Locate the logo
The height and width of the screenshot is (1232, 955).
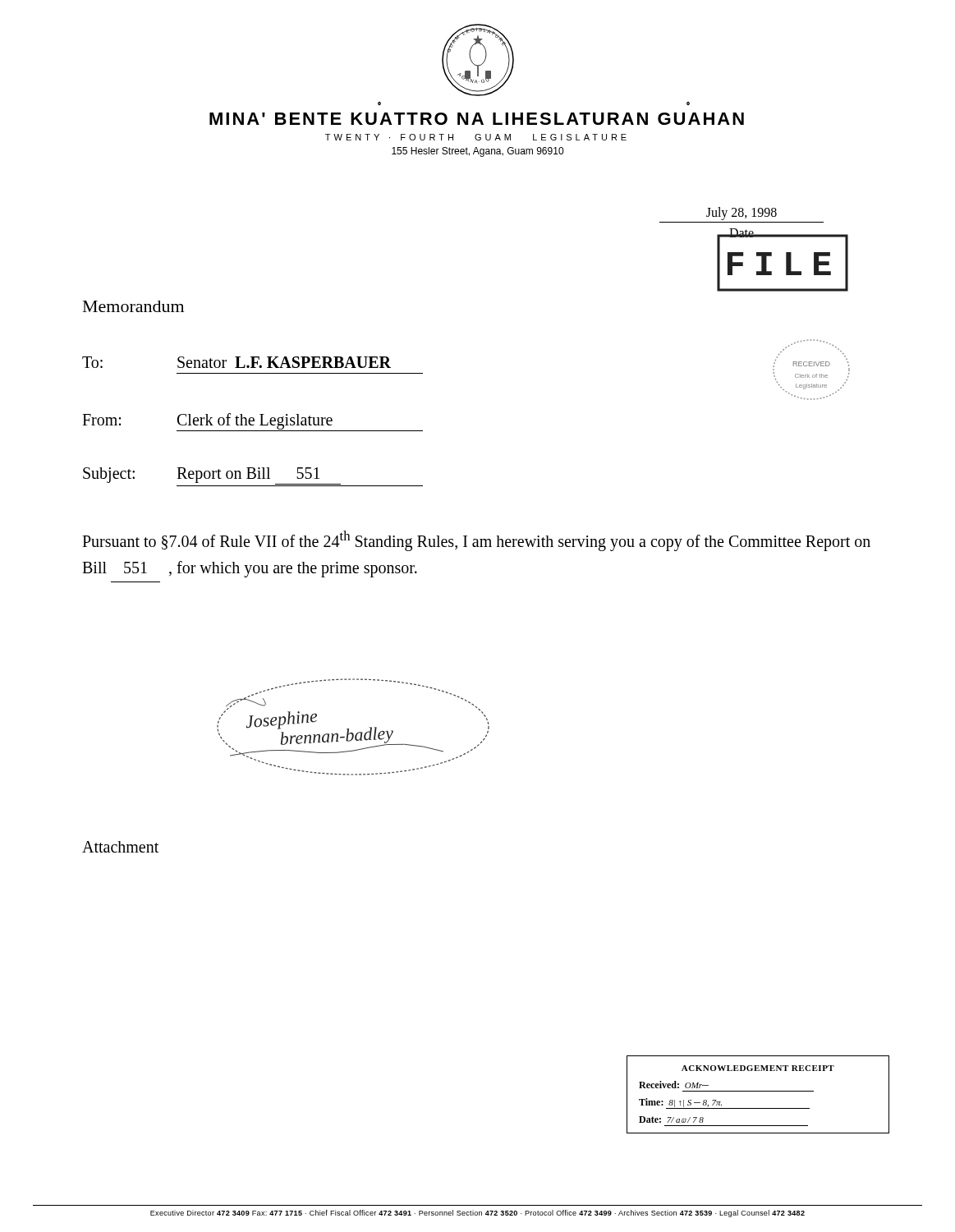click(478, 62)
